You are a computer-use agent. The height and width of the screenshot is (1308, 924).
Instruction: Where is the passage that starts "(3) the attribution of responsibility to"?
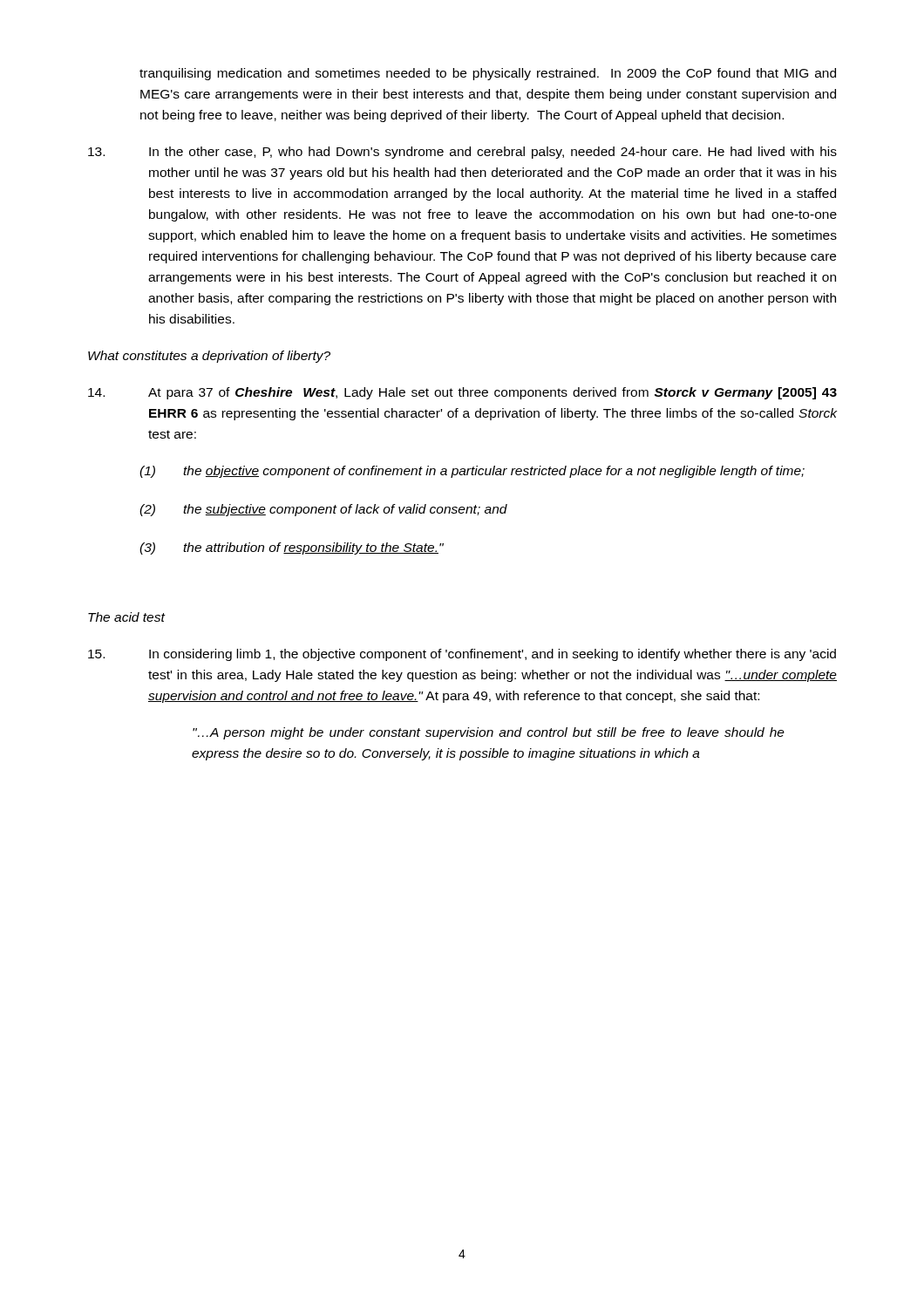(x=292, y=548)
